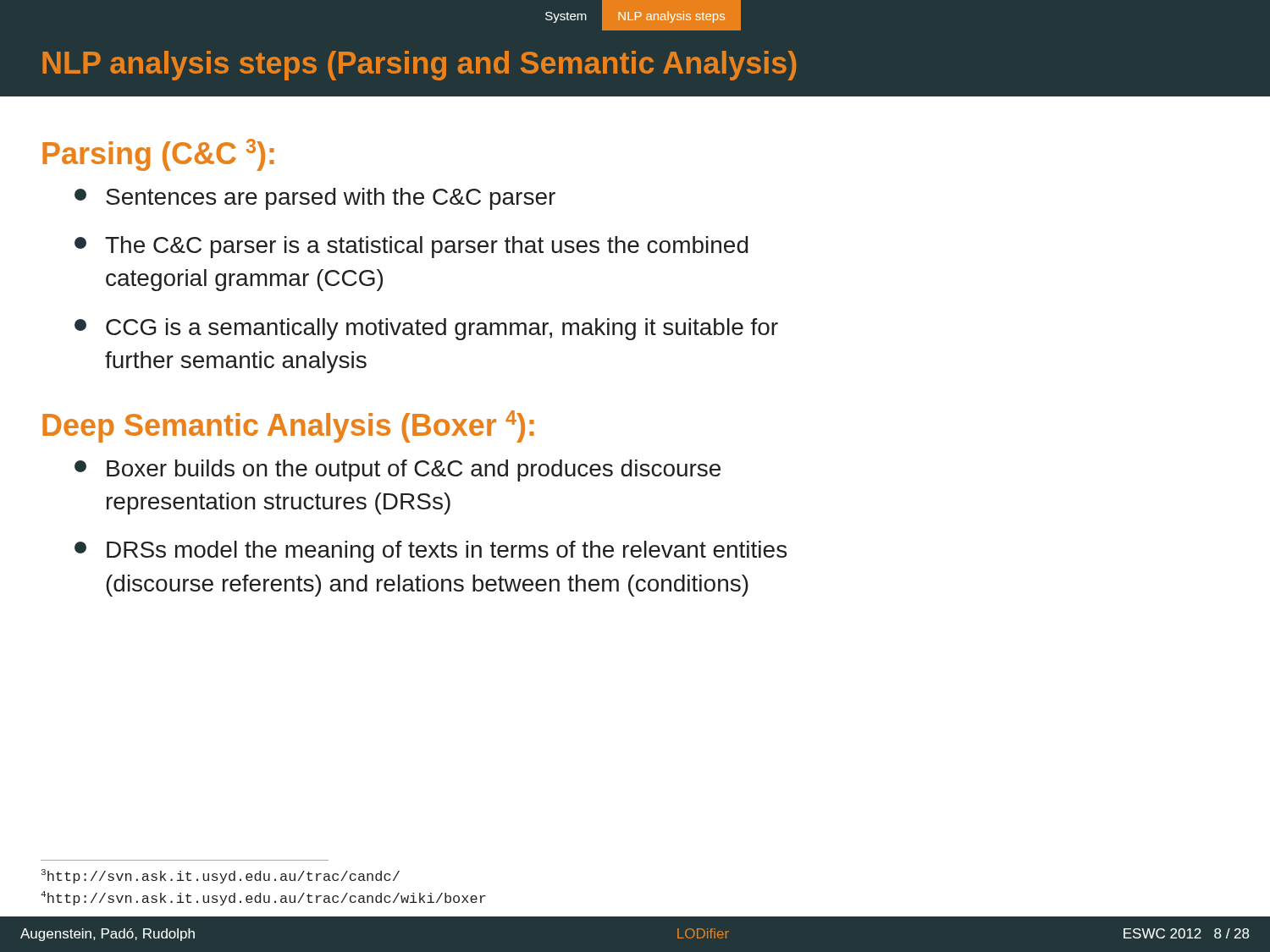Find the text starting "CCG is a semantically motivated grammar, making"
This screenshot has height=952, width=1270.
pos(426,343)
